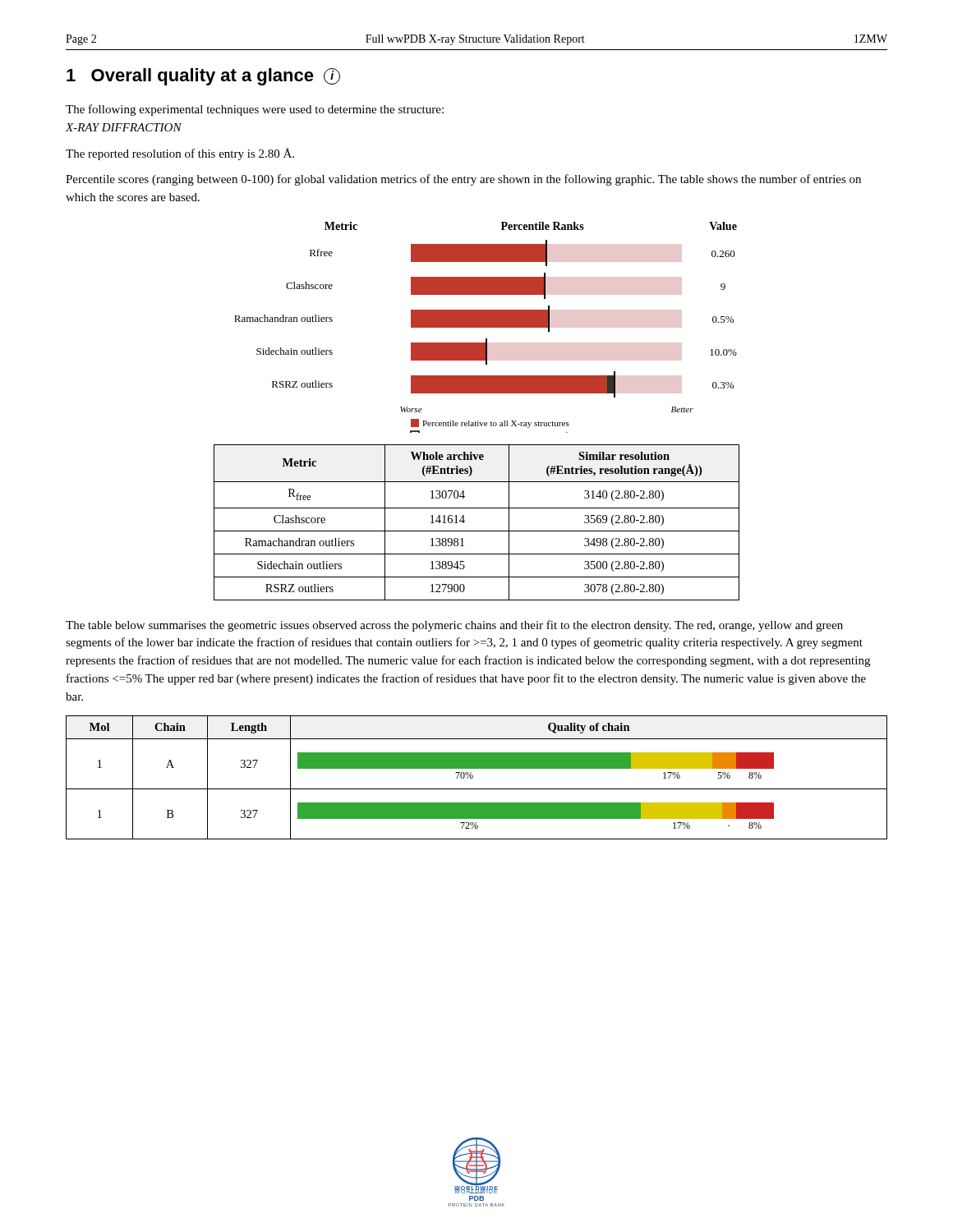Click on the bar chart
Screen dimensions: 1232x953
pos(476,325)
